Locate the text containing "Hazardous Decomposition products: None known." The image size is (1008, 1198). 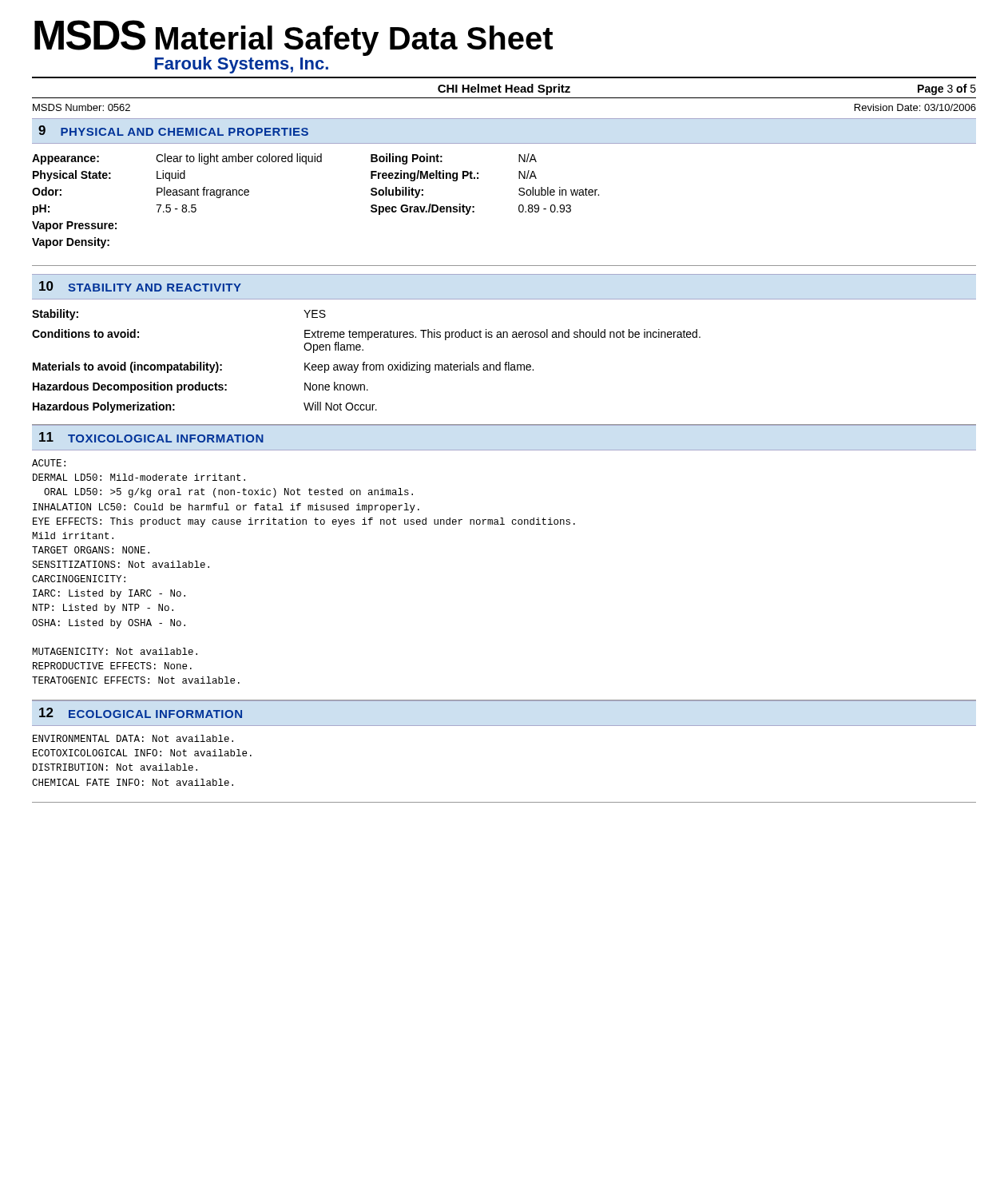coord(200,387)
